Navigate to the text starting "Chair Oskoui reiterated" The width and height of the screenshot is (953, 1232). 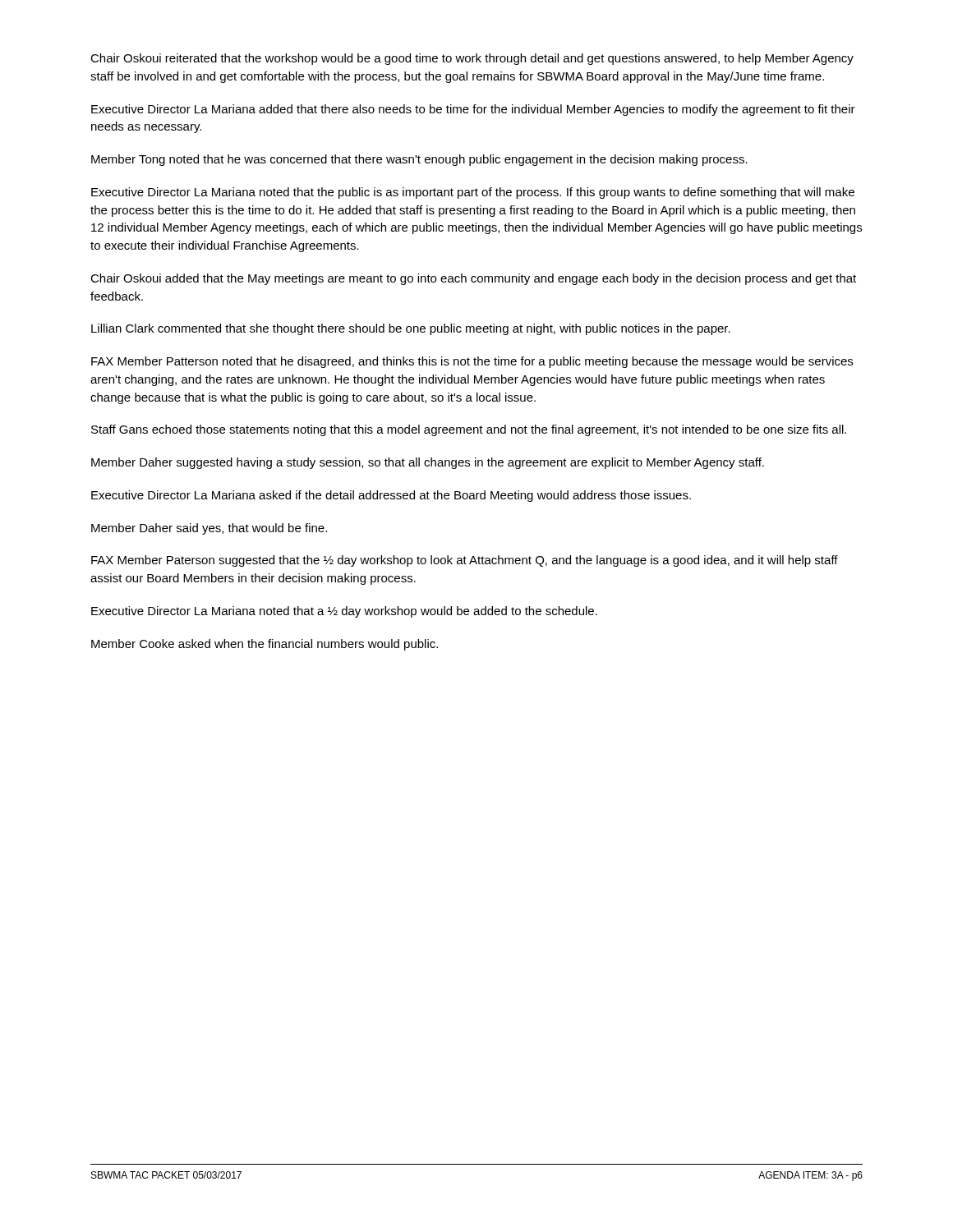point(472,67)
